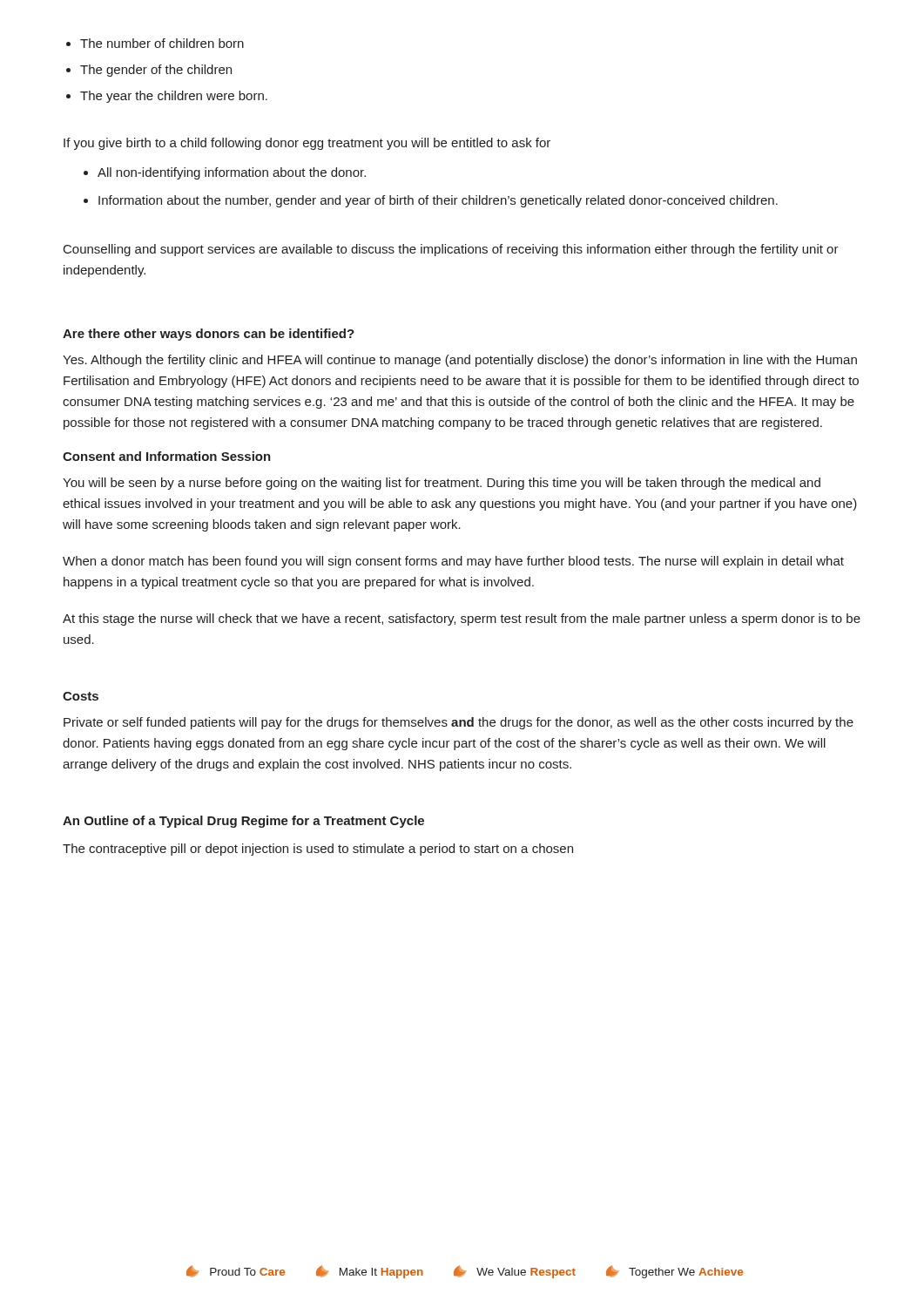
Task: Locate the text "The year the children were born."
Action: pos(174,95)
